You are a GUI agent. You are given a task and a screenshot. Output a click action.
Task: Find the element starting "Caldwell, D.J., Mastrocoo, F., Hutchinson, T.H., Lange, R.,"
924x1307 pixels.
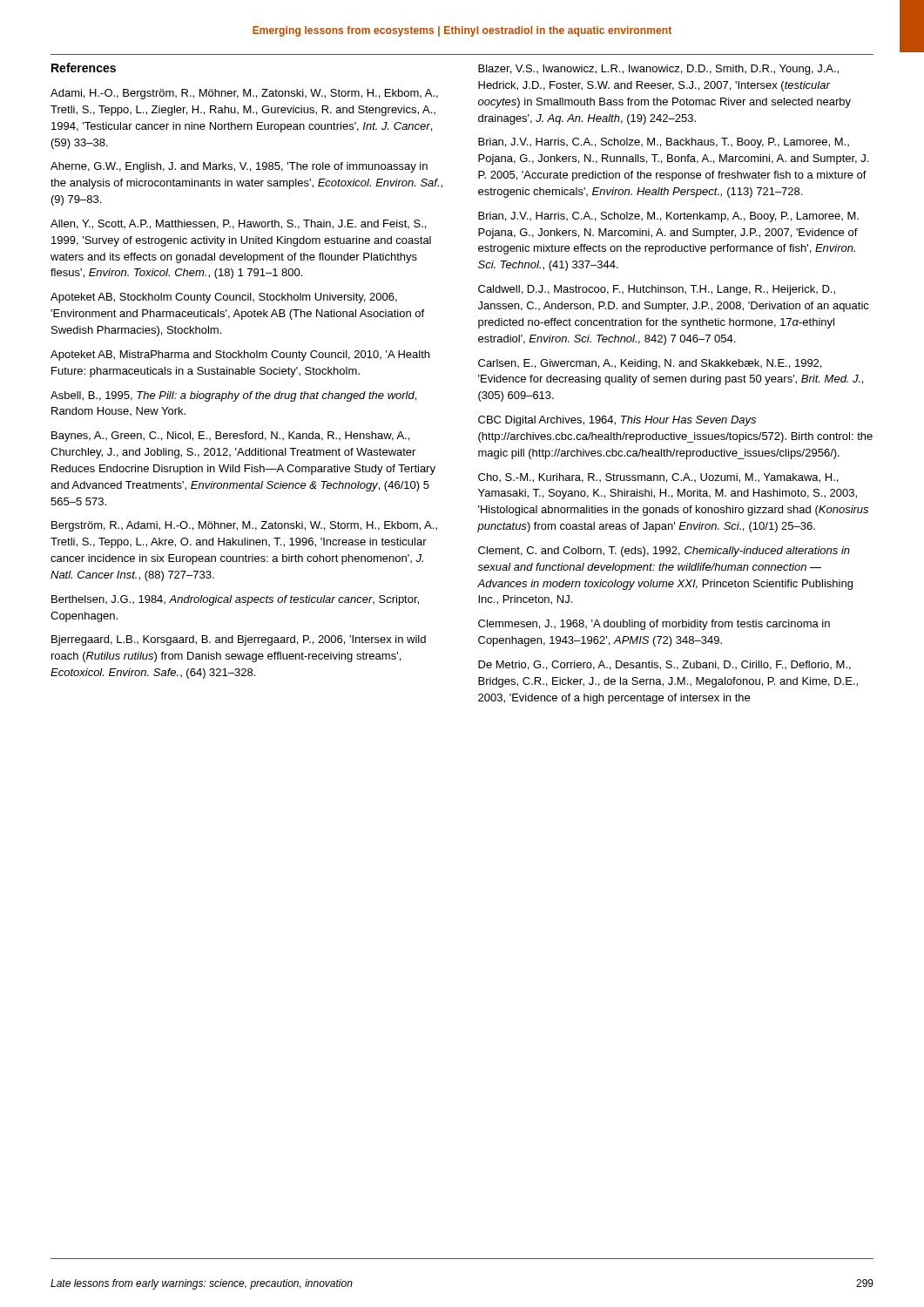point(673,314)
